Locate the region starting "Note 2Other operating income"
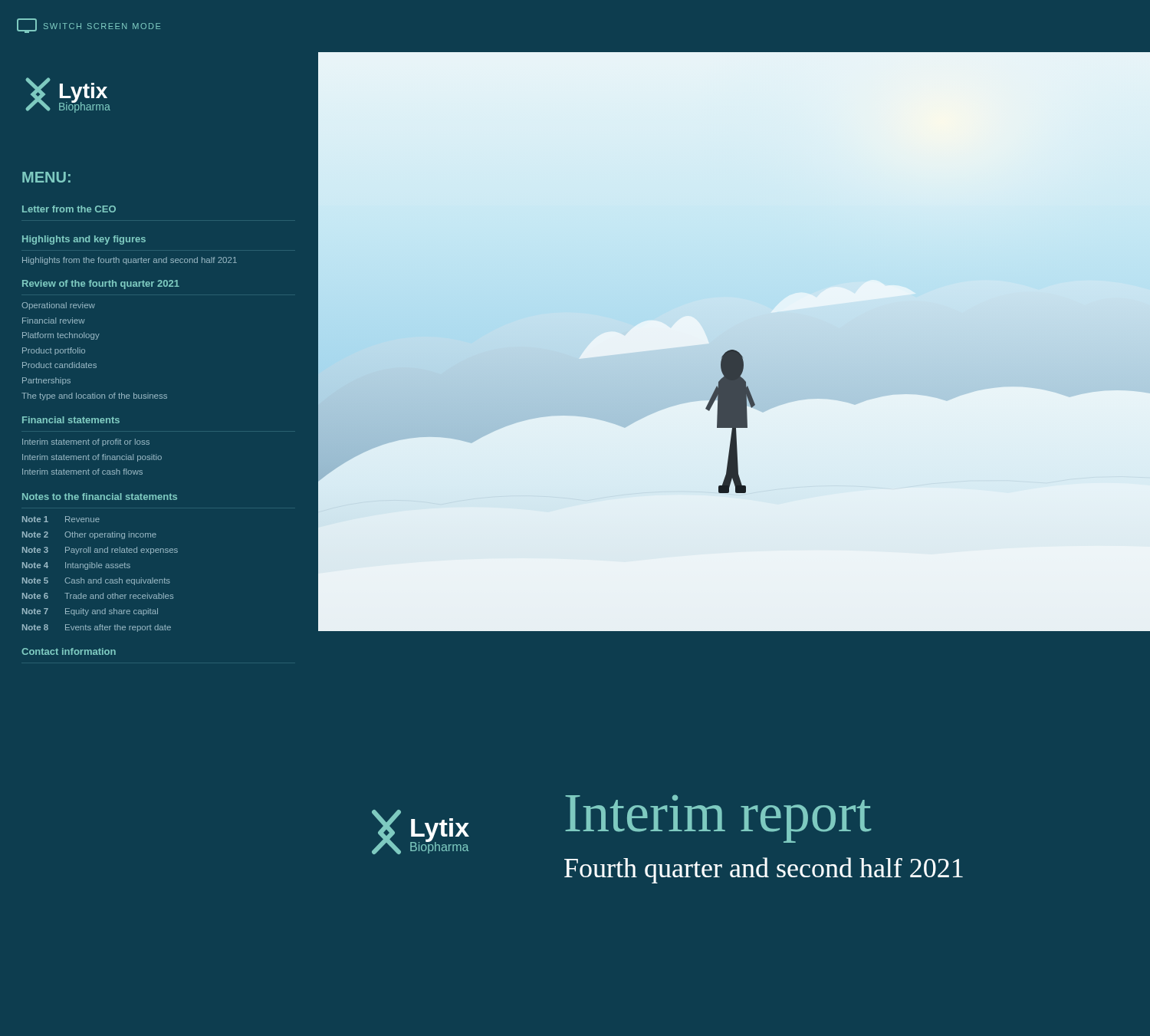Image resolution: width=1150 pixels, height=1036 pixels. click(89, 534)
